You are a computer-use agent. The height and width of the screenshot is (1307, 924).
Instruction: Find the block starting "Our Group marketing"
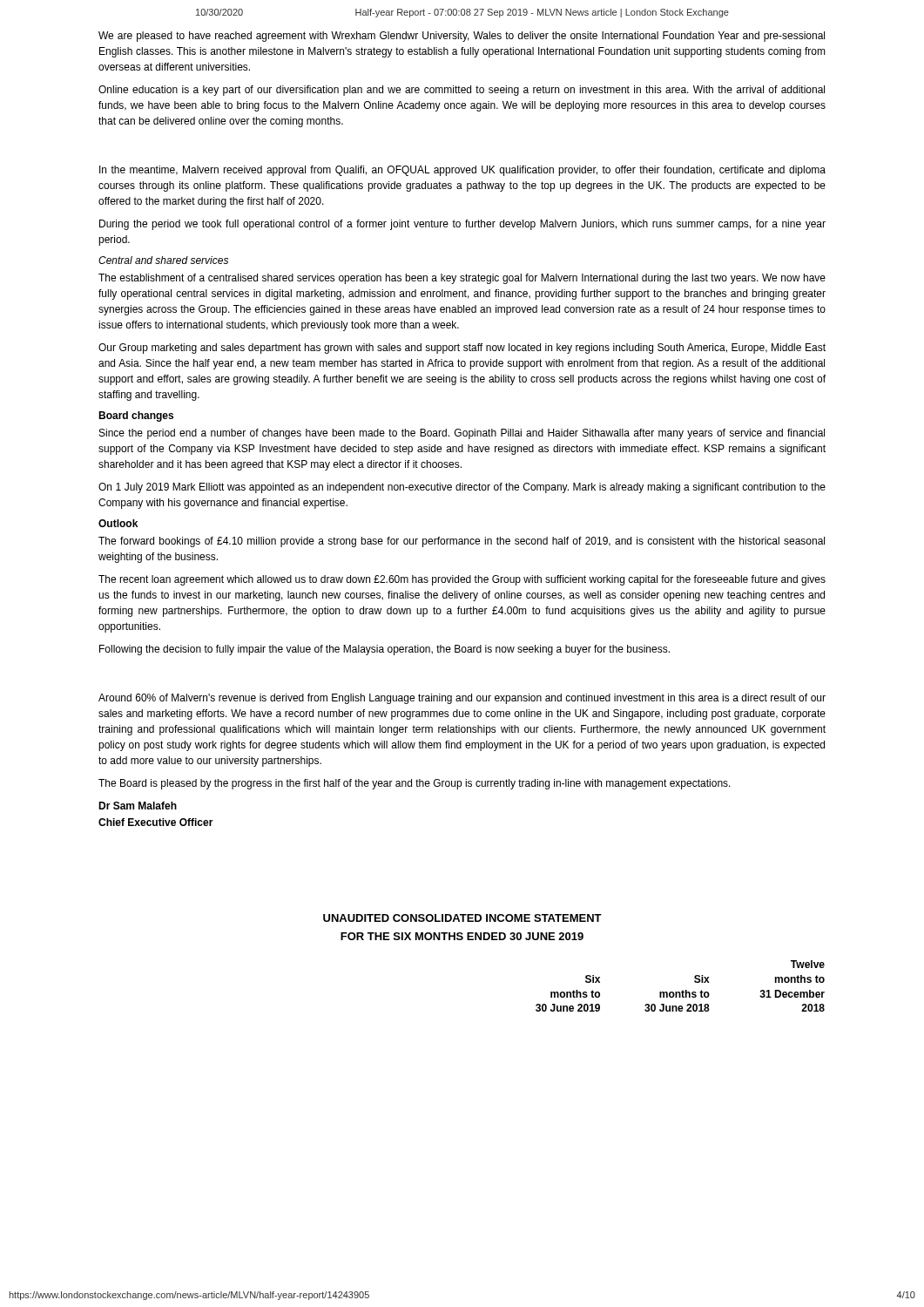point(462,371)
